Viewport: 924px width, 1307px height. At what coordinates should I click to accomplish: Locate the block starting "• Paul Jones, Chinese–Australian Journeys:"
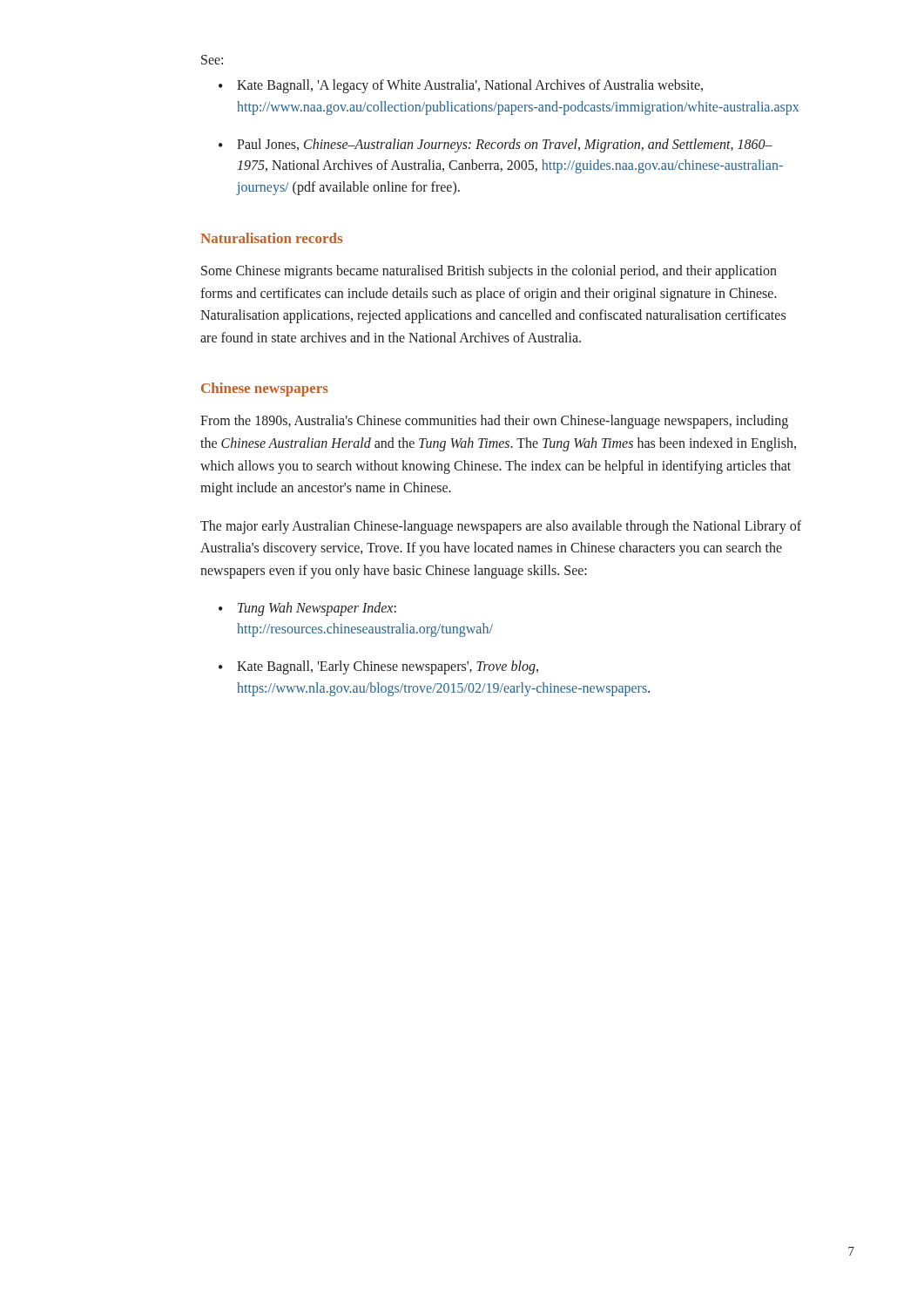pos(509,166)
